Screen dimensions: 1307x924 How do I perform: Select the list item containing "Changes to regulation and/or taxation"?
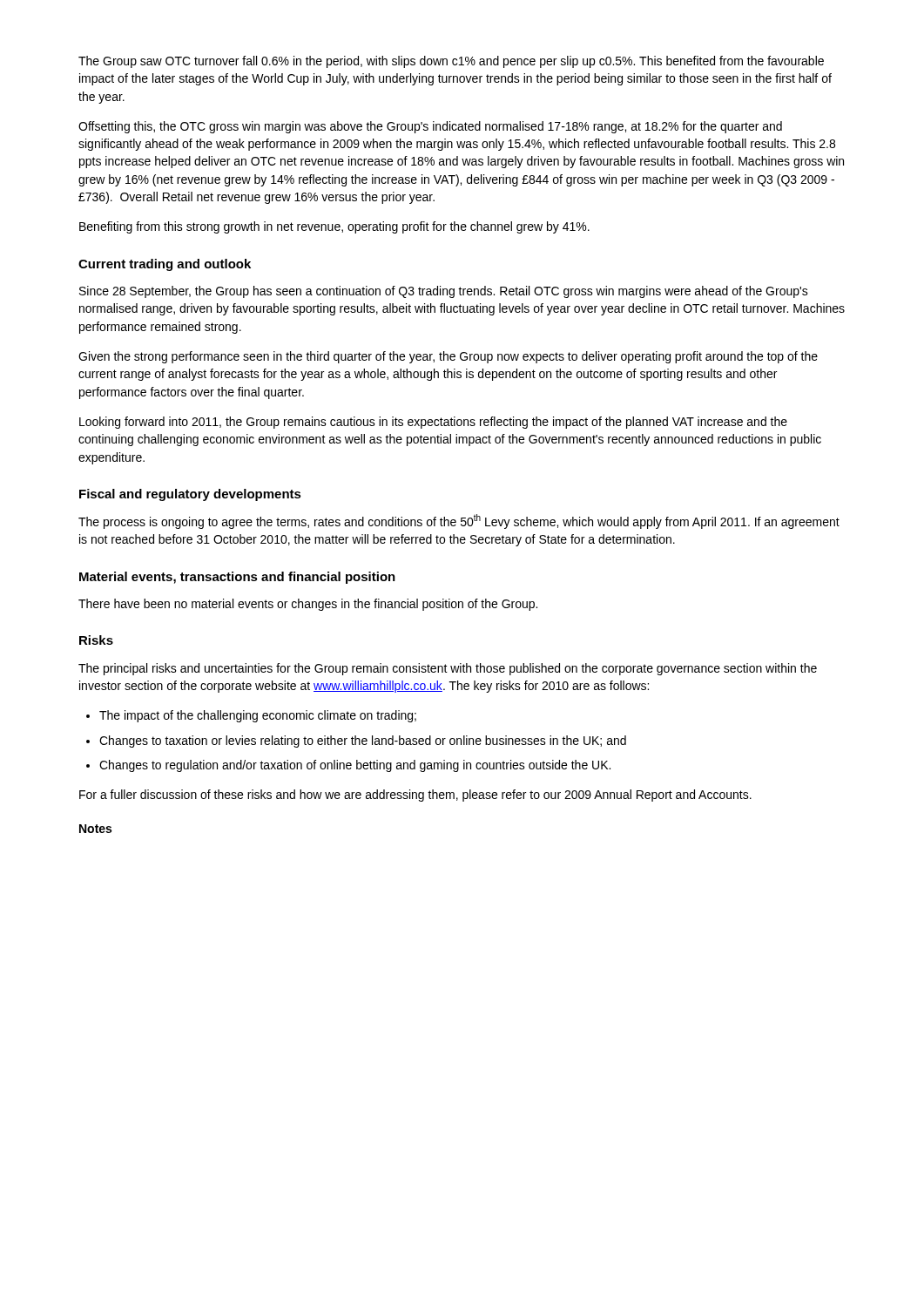(x=462, y=765)
